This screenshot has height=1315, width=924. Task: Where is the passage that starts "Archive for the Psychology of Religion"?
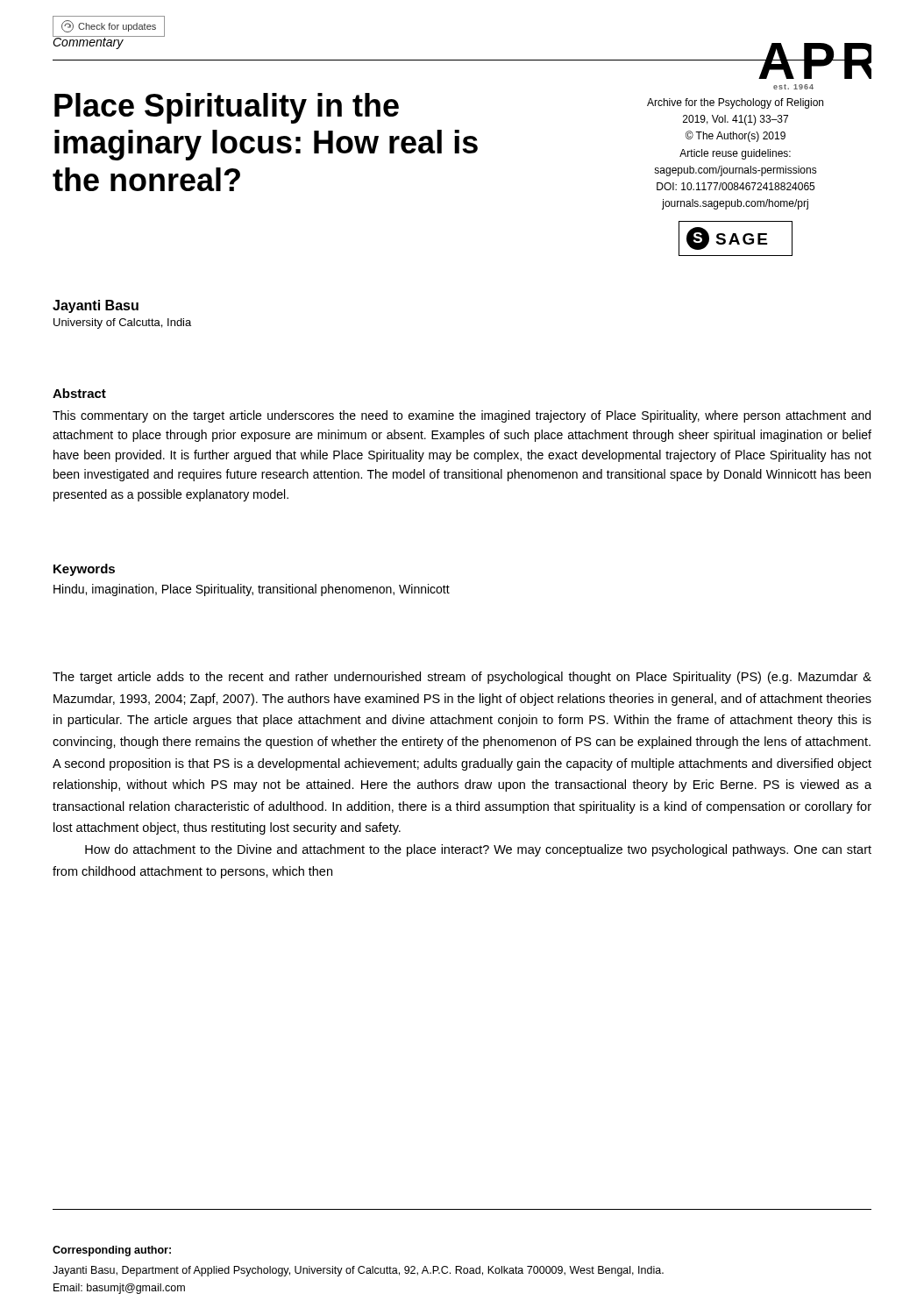coord(736,179)
